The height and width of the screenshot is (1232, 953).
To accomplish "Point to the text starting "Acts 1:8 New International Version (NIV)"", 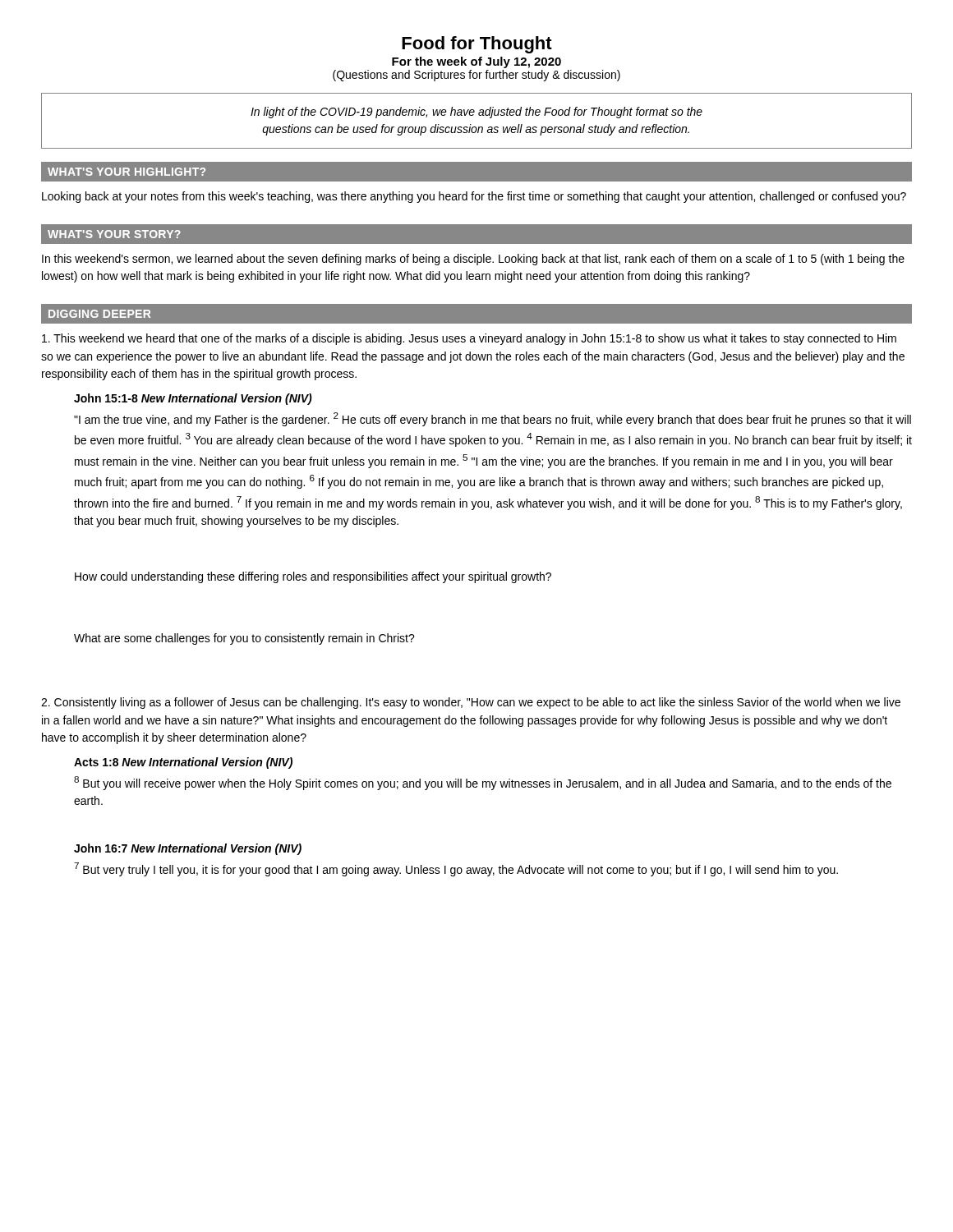I will tap(183, 762).
